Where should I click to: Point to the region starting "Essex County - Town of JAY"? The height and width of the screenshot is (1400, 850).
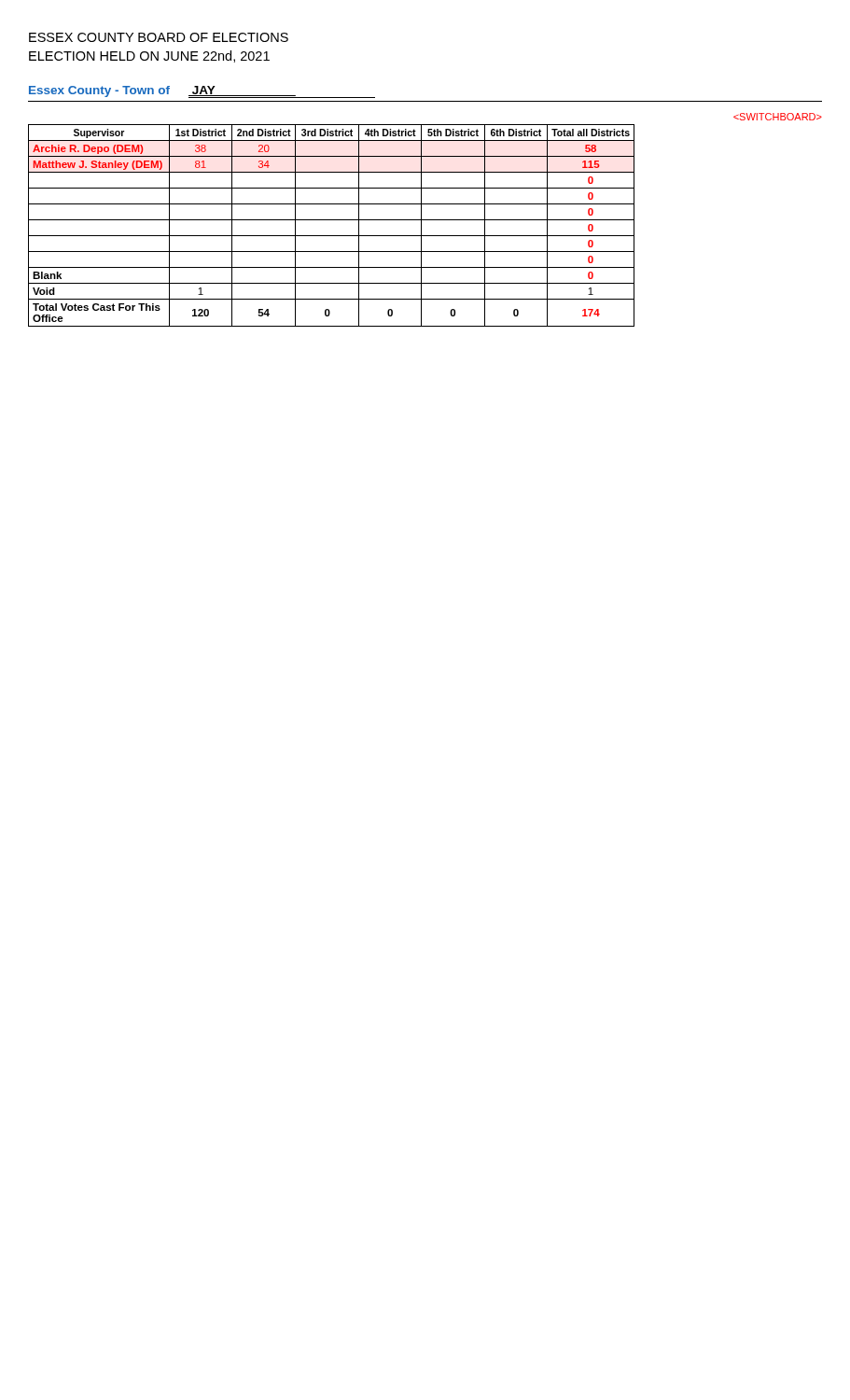202,90
